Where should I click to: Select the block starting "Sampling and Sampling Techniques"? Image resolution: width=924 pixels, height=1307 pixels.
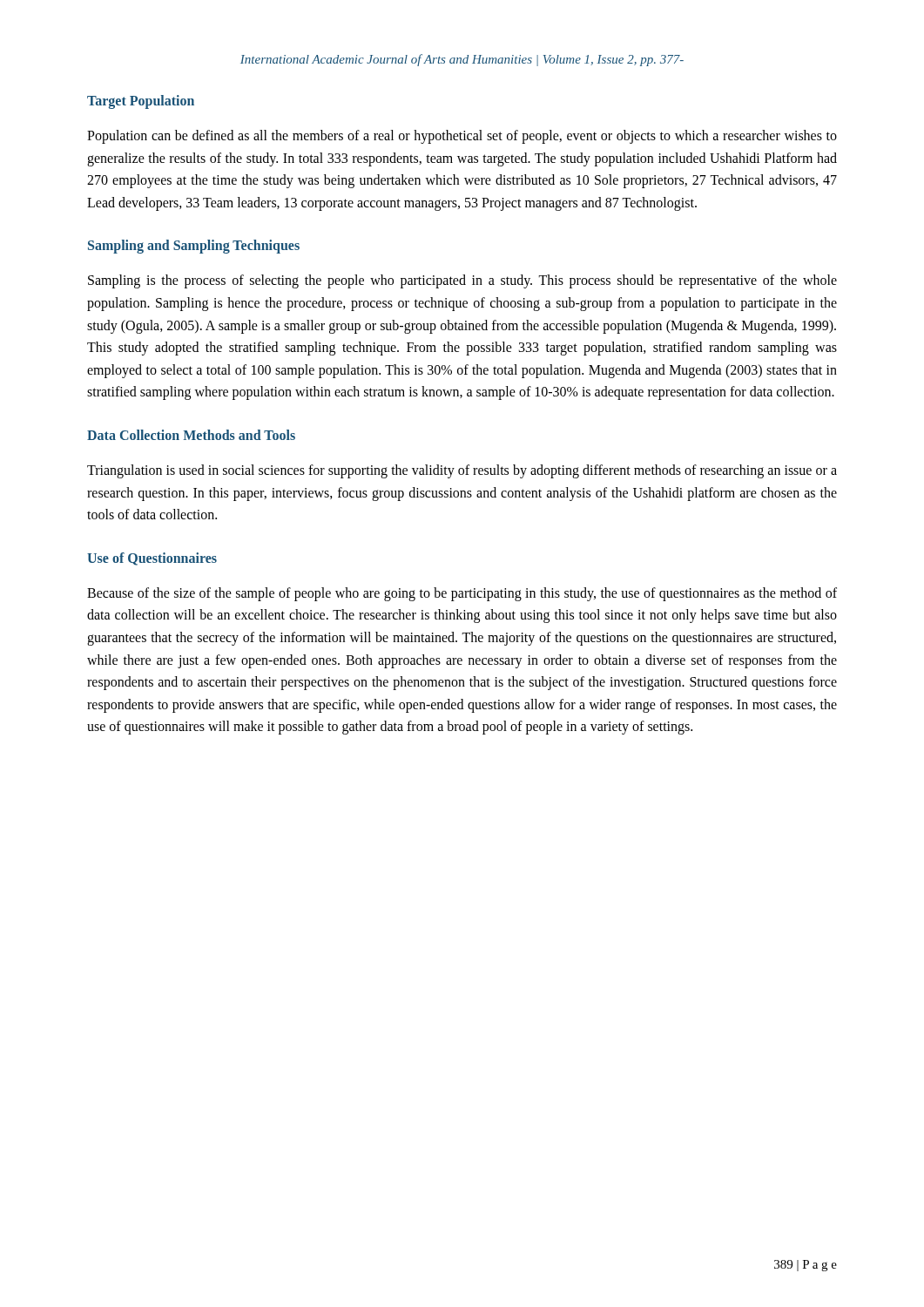click(x=193, y=246)
